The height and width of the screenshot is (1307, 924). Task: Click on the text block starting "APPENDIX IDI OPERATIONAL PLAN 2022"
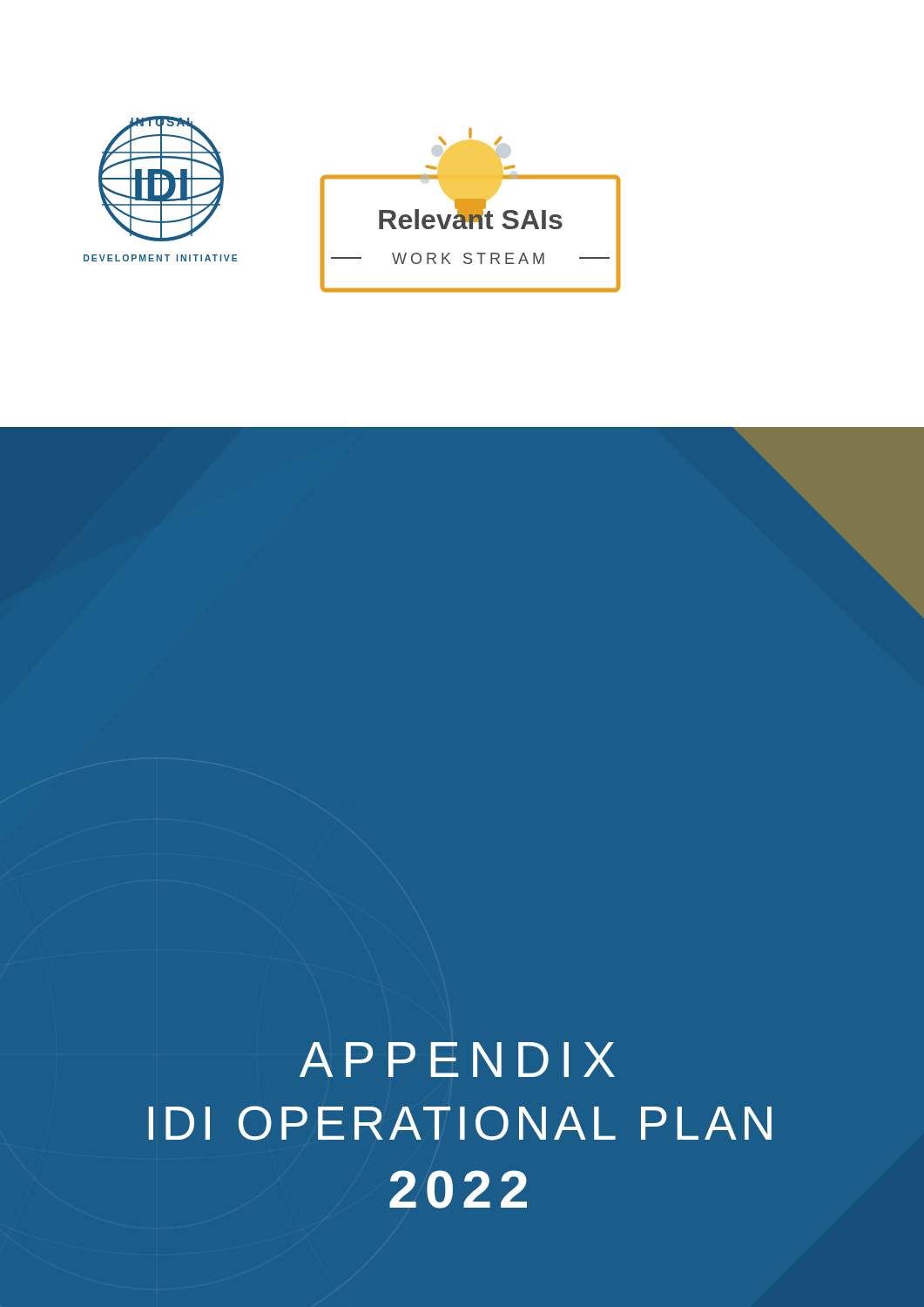tap(462, 1125)
